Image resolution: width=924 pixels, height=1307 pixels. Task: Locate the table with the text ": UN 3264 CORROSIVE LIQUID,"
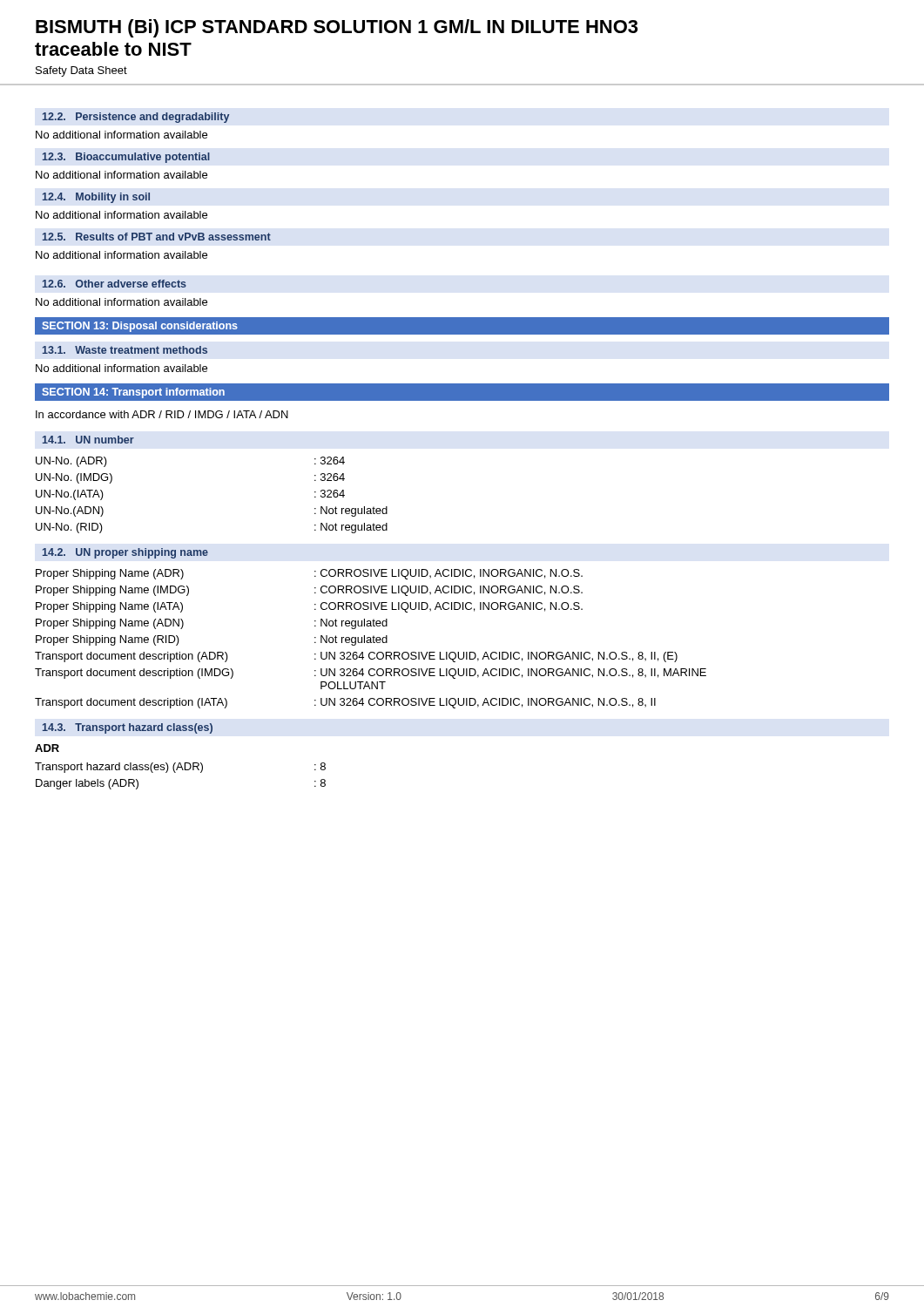462,637
